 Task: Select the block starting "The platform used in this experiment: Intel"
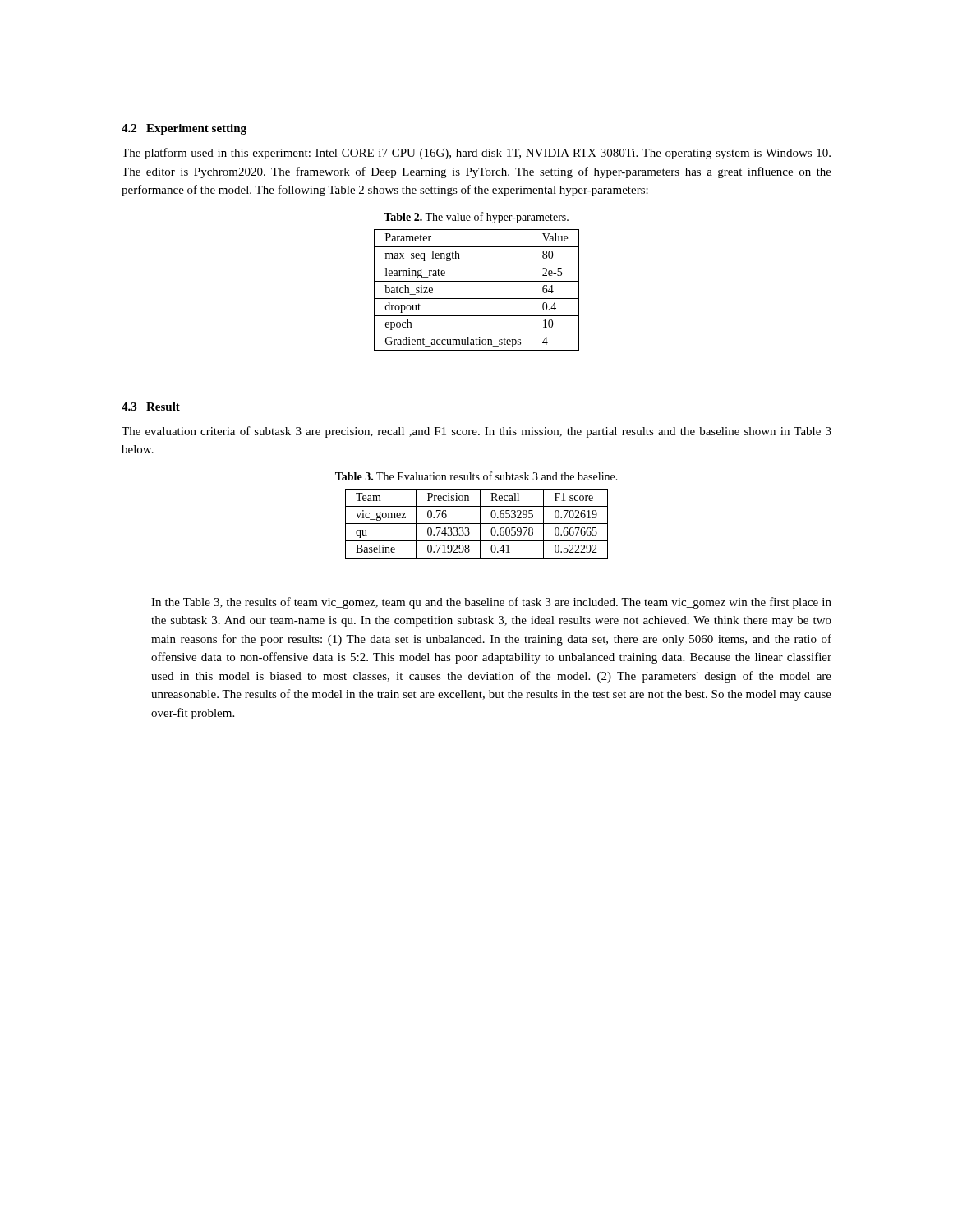476,171
